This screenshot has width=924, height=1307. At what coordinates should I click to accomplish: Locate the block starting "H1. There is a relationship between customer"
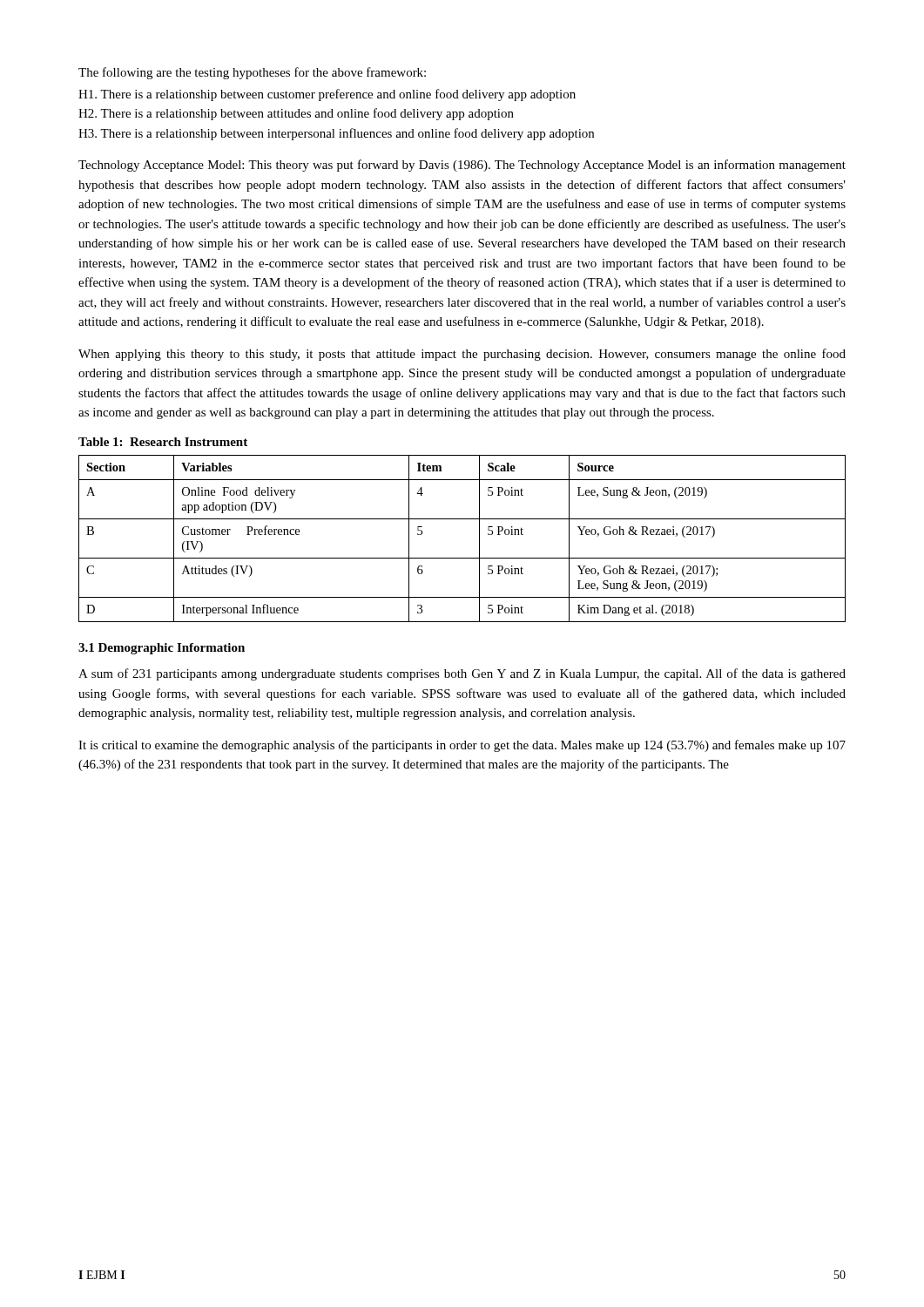462,94
